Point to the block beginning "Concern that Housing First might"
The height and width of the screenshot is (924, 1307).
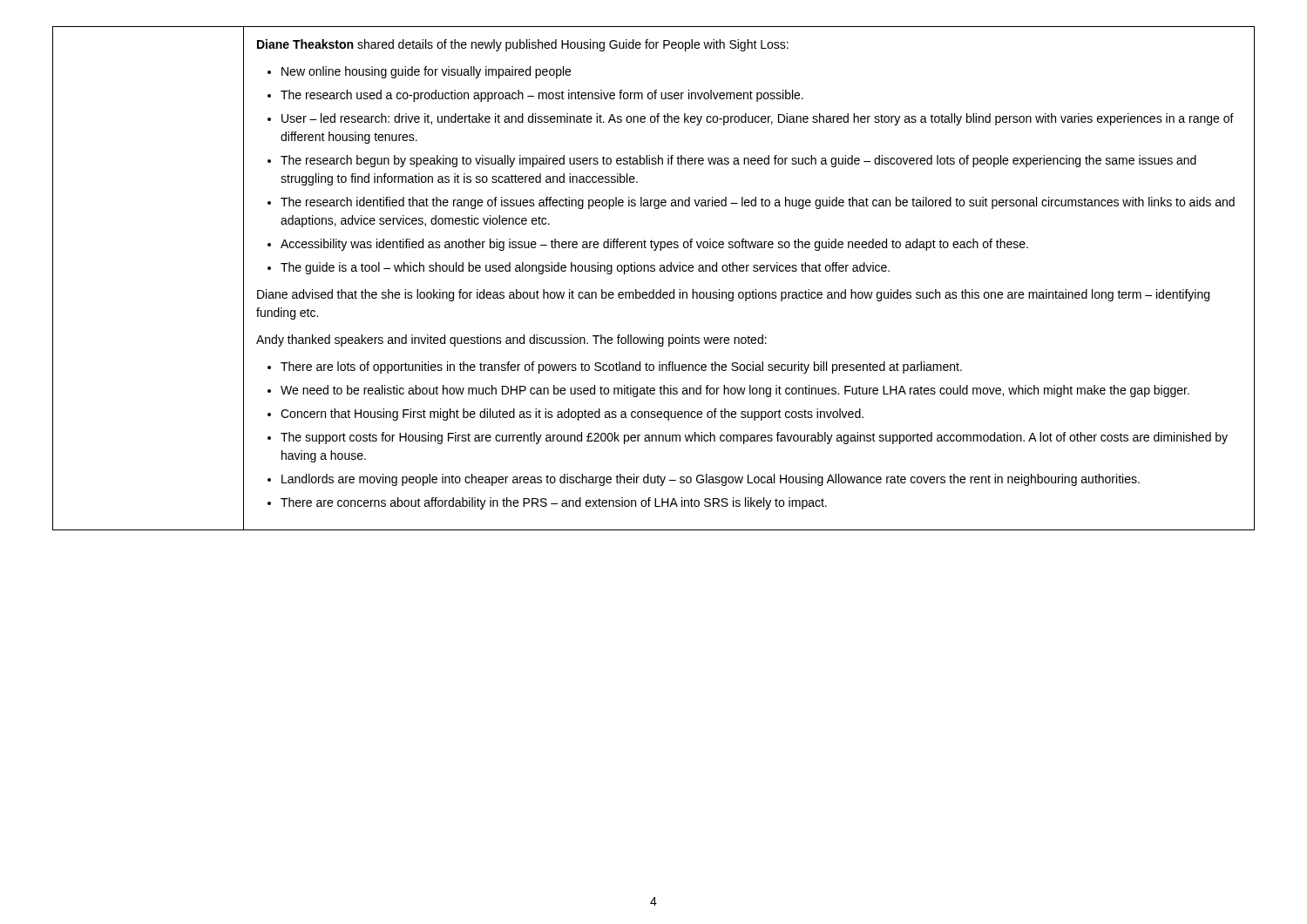point(761,414)
